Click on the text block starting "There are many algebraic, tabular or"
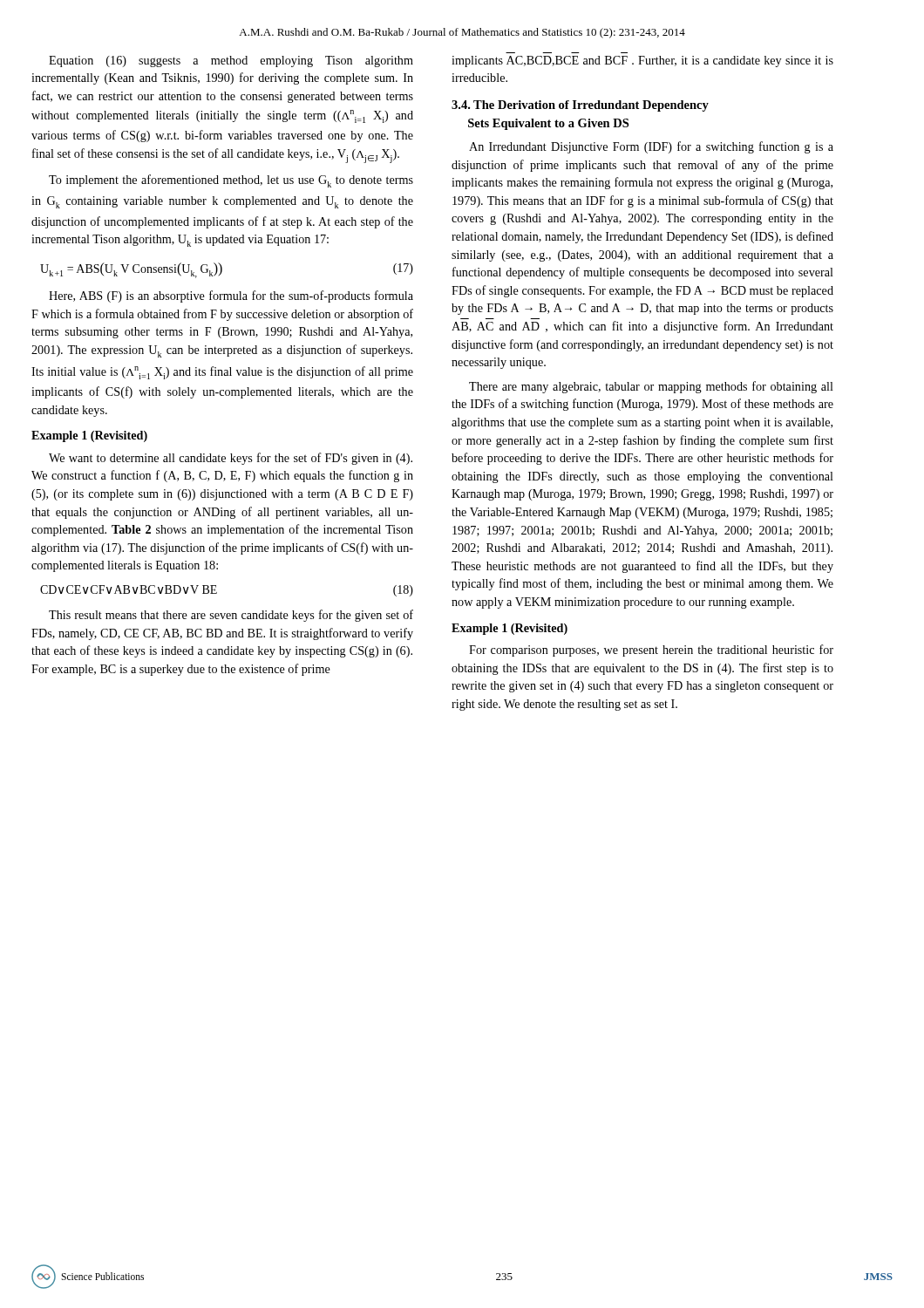The width and height of the screenshot is (924, 1308). click(642, 494)
